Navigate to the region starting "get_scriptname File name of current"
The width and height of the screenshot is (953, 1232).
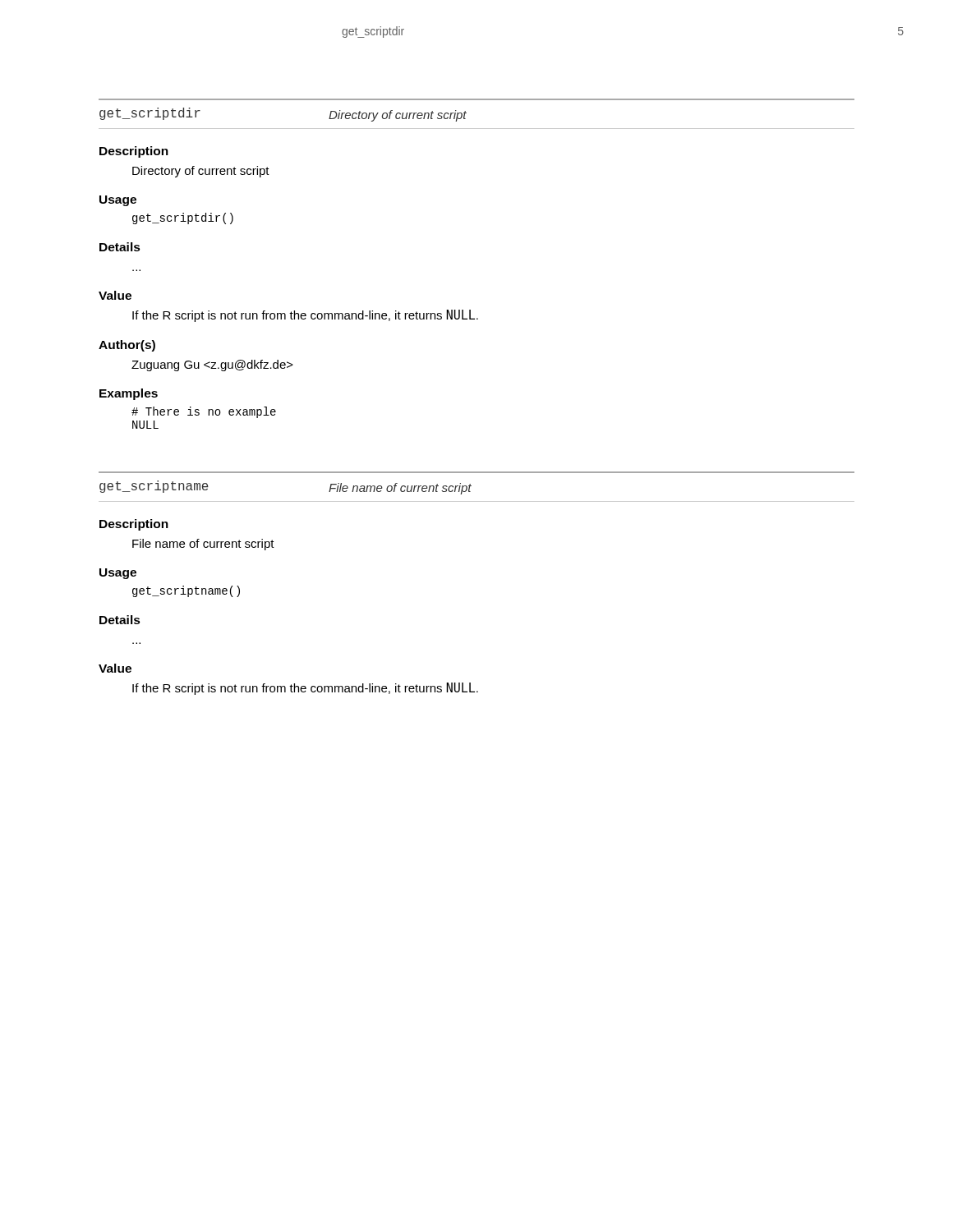click(x=157, y=487)
